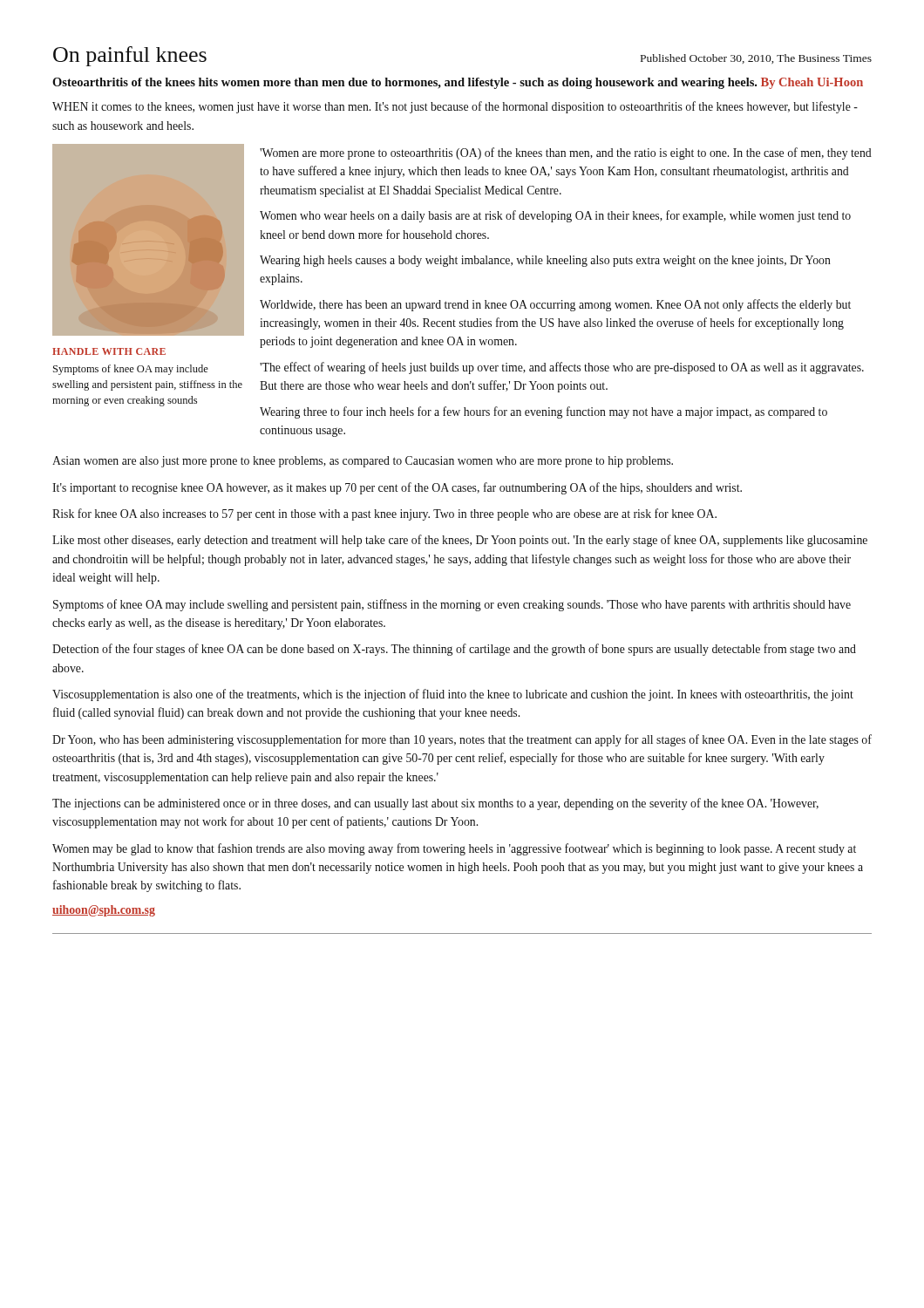Locate the block of text that opens with "Detection of the four stages of knee OA"
This screenshot has width=924, height=1308.
(454, 659)
